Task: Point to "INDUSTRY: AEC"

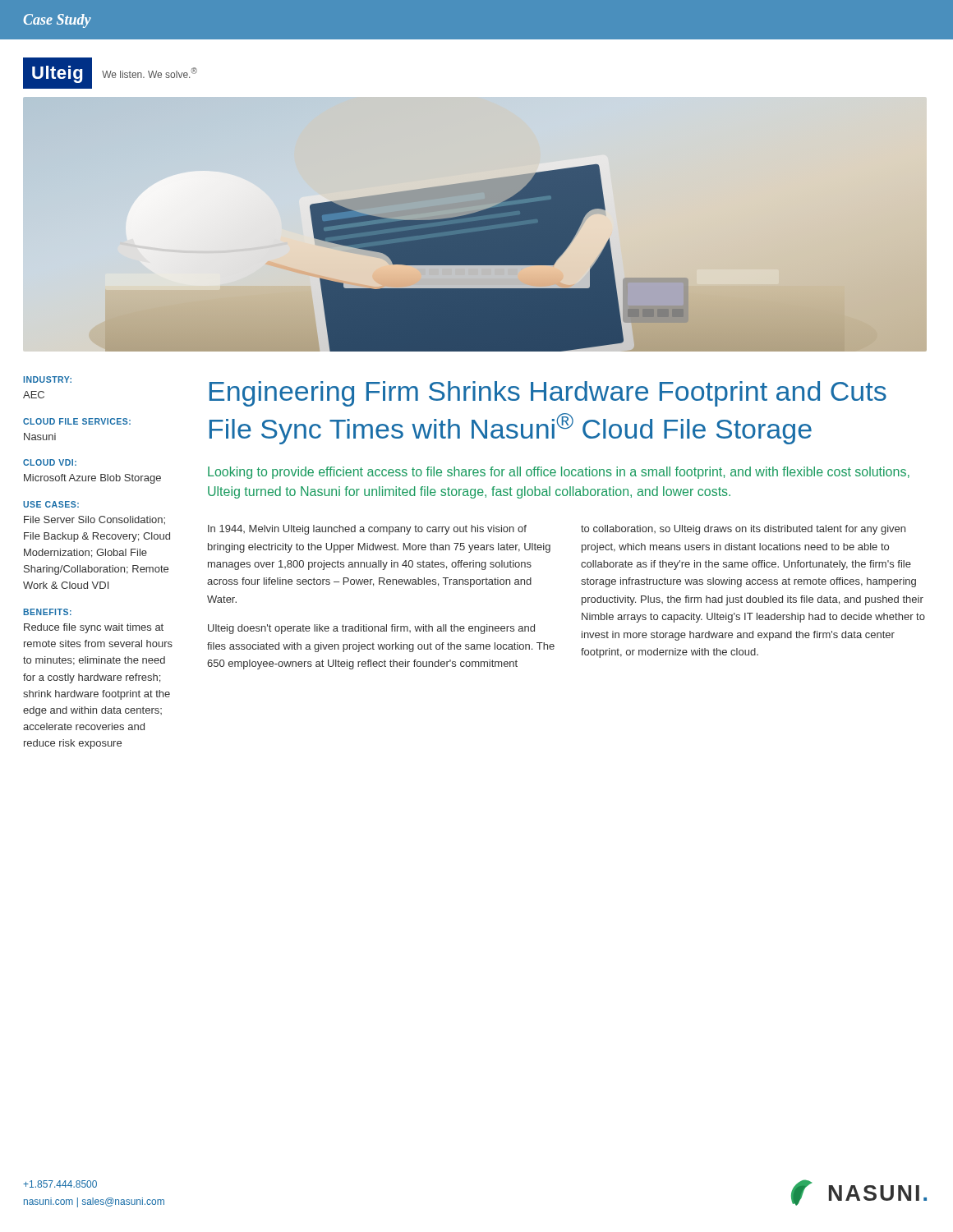Action: (47, 379)
